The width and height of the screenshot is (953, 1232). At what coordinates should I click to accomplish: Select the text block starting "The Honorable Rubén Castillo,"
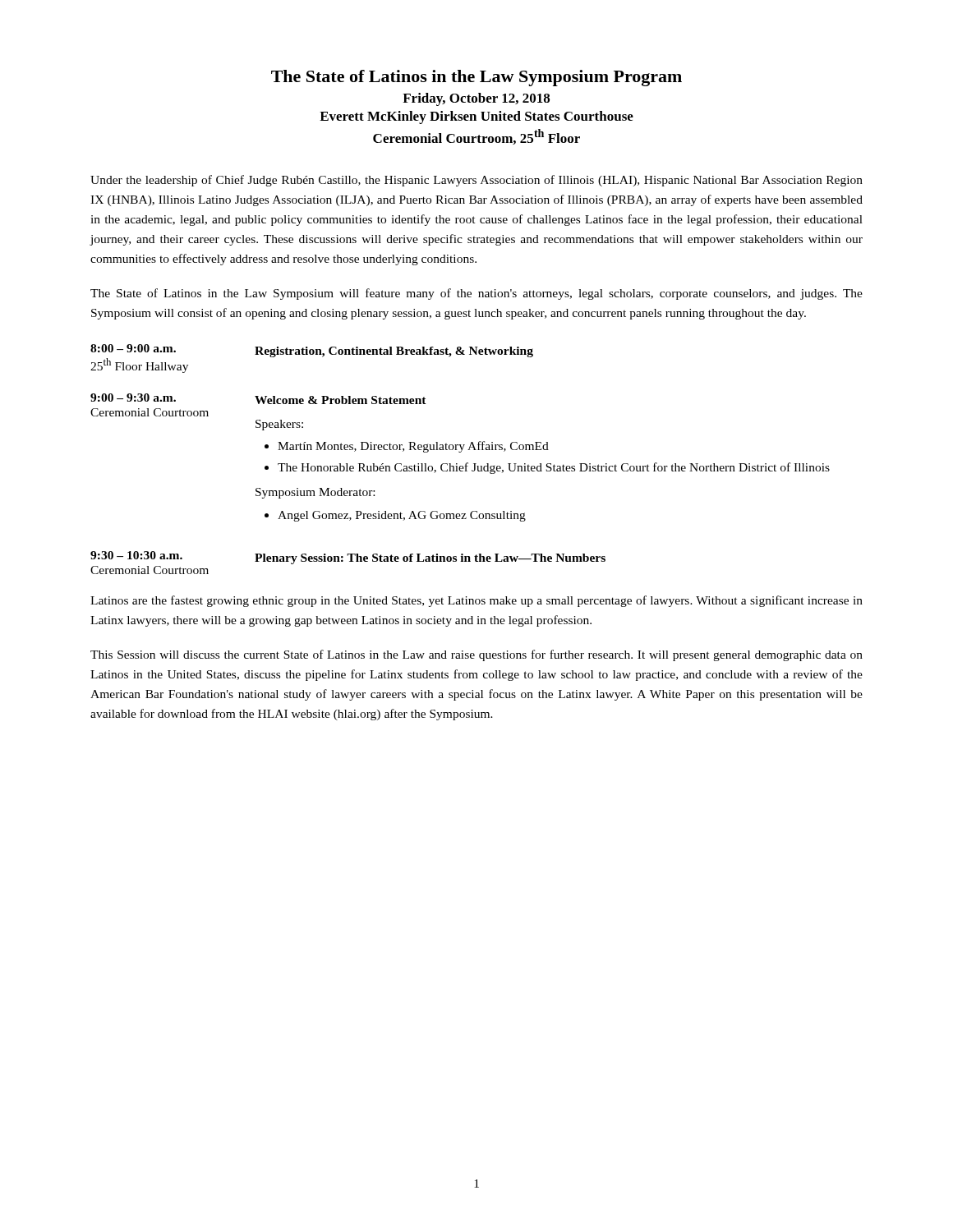coord(554,467)
